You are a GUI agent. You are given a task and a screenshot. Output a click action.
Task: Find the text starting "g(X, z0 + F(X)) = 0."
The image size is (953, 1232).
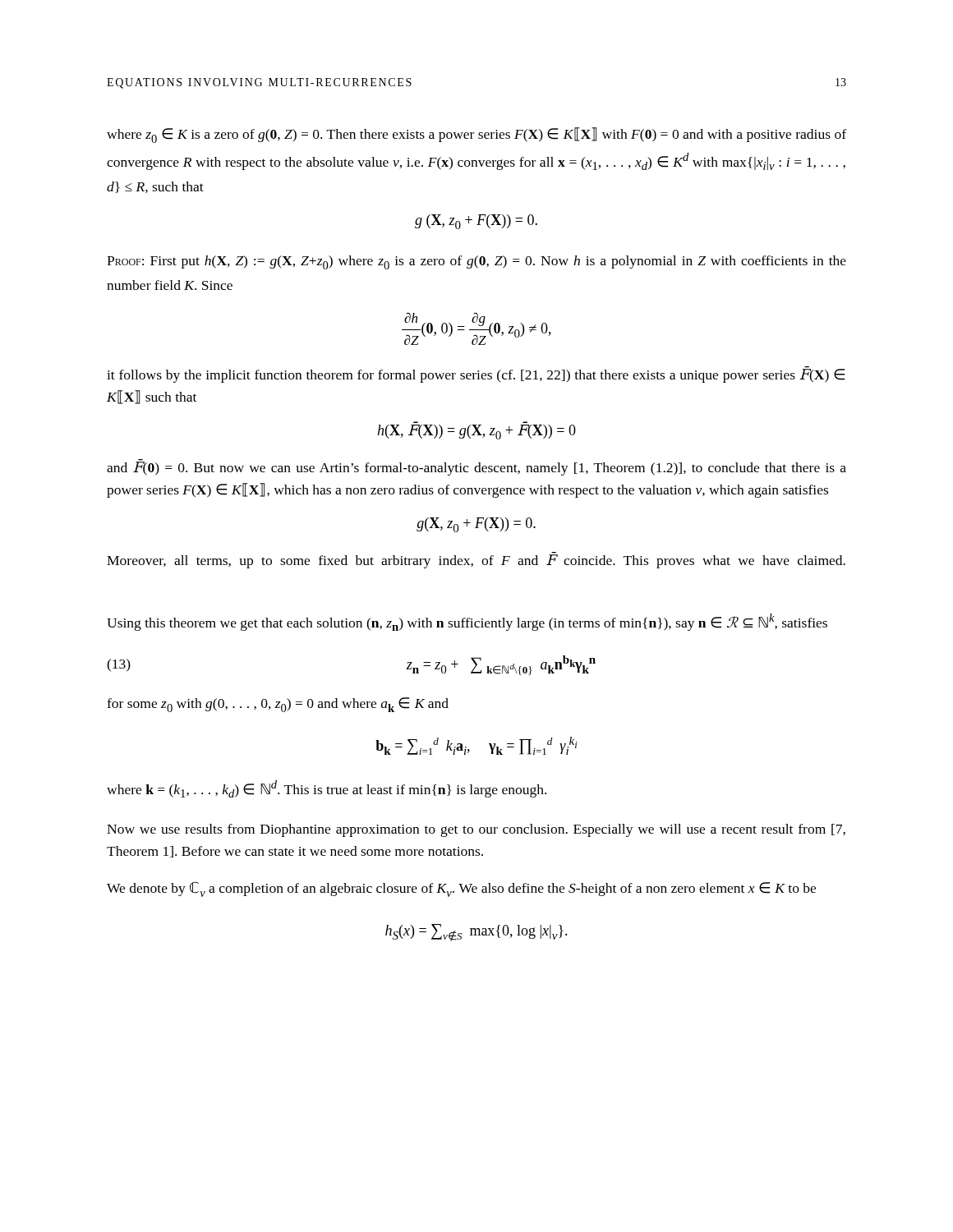tap(476, 525)
